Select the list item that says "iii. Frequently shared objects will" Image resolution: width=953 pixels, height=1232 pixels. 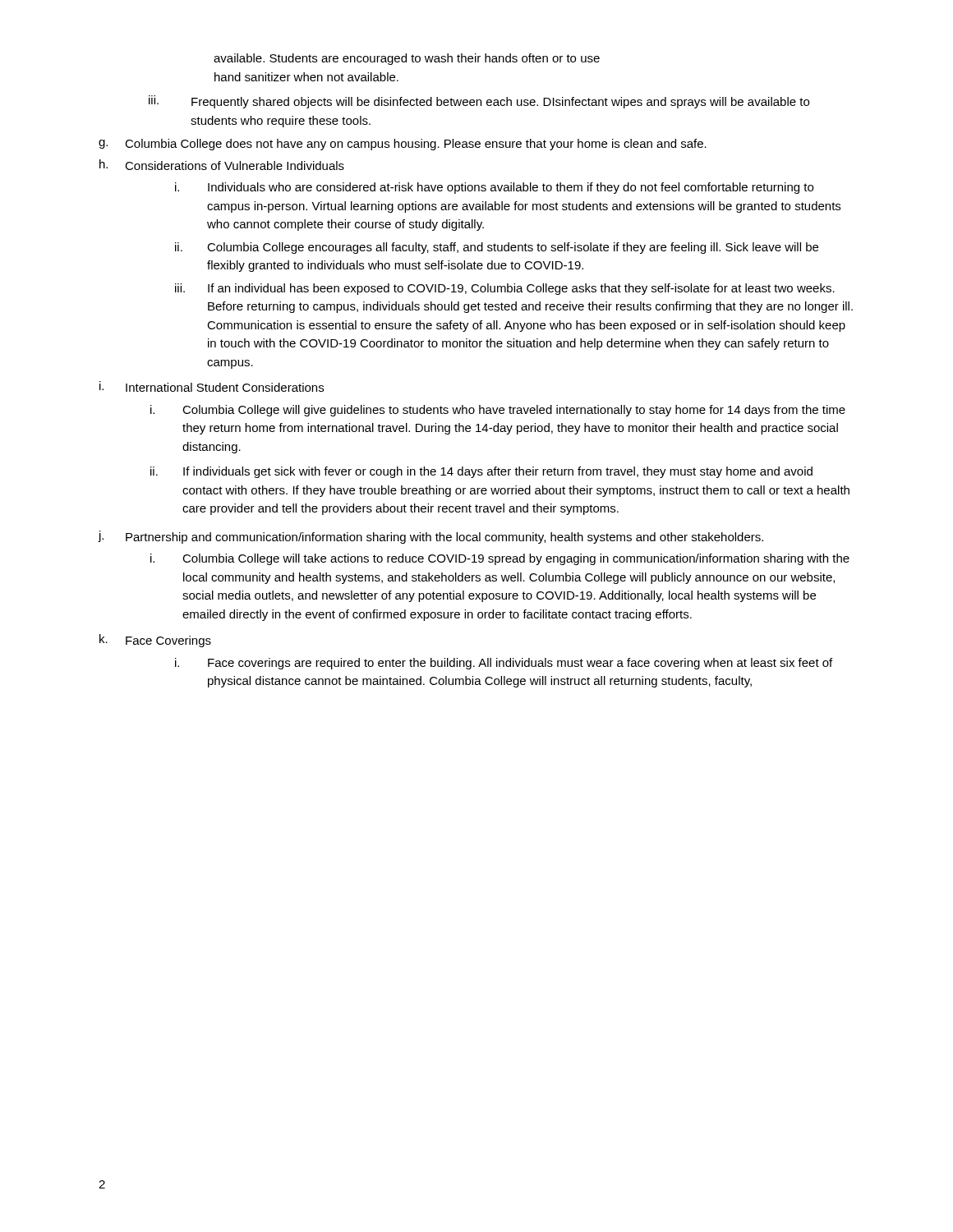pos(501,111)
